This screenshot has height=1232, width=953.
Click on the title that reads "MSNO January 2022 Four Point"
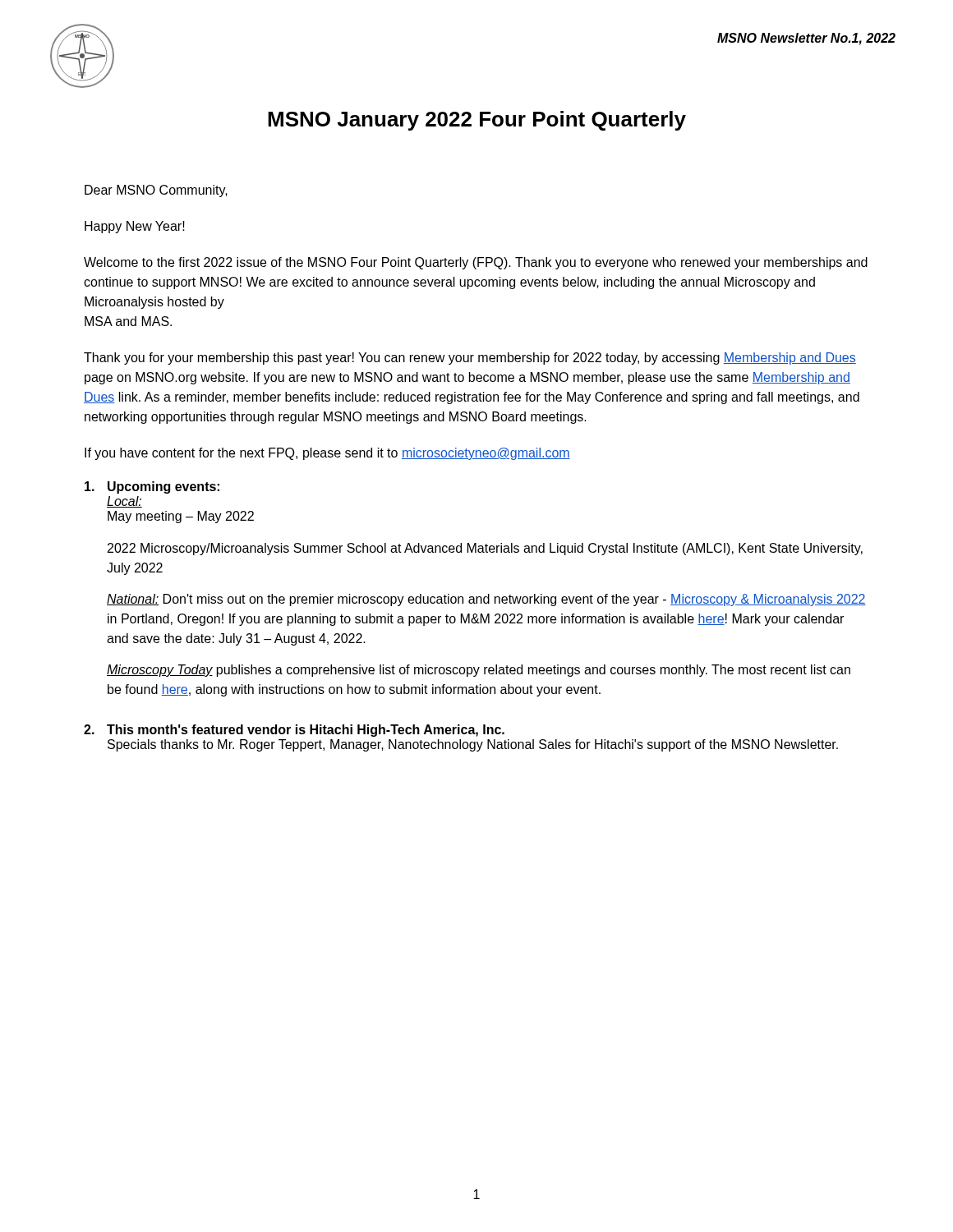click(476, 120)
